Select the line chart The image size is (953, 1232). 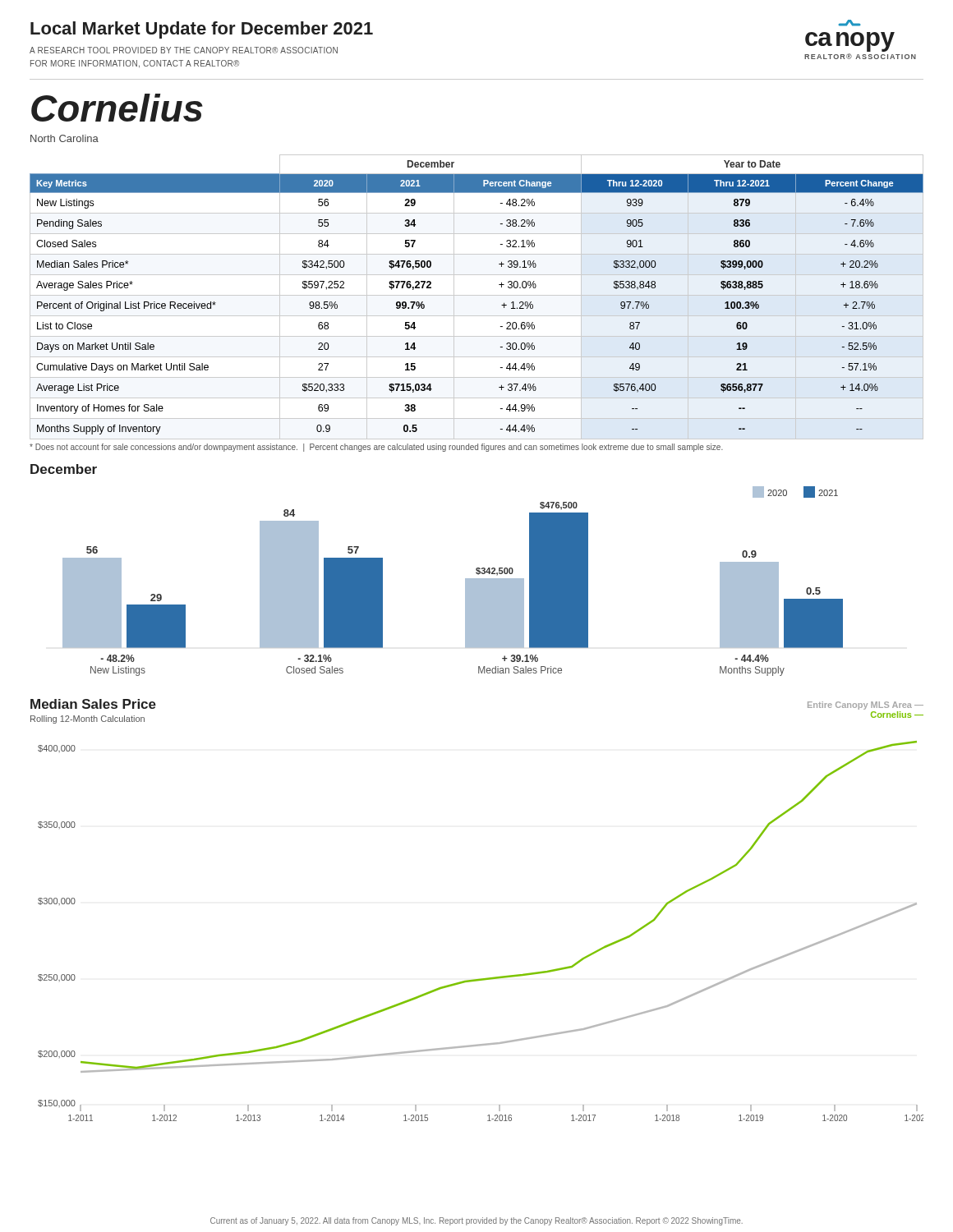476,928
